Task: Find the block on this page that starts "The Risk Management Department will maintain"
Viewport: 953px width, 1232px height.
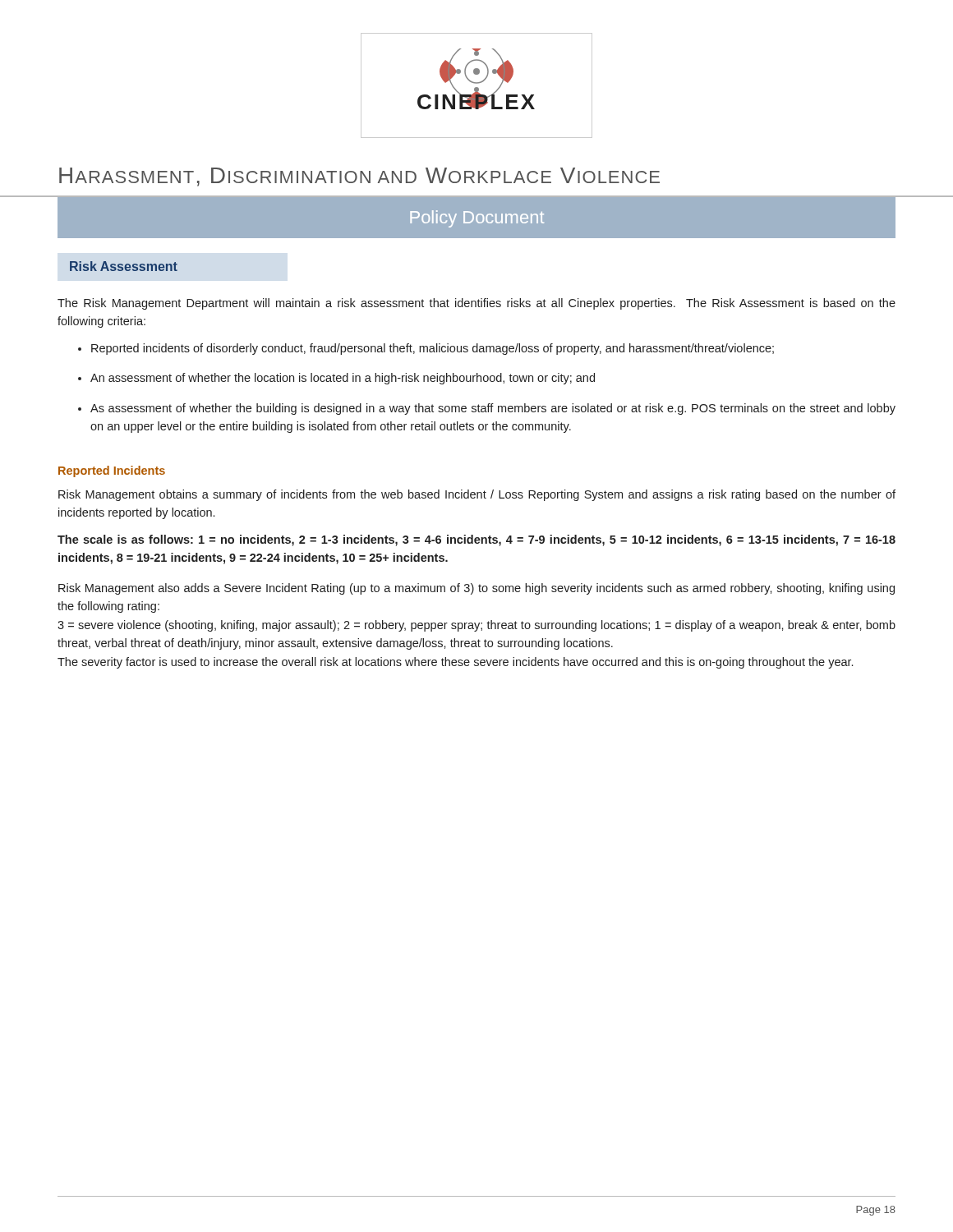Action: [x=476, y=312]
